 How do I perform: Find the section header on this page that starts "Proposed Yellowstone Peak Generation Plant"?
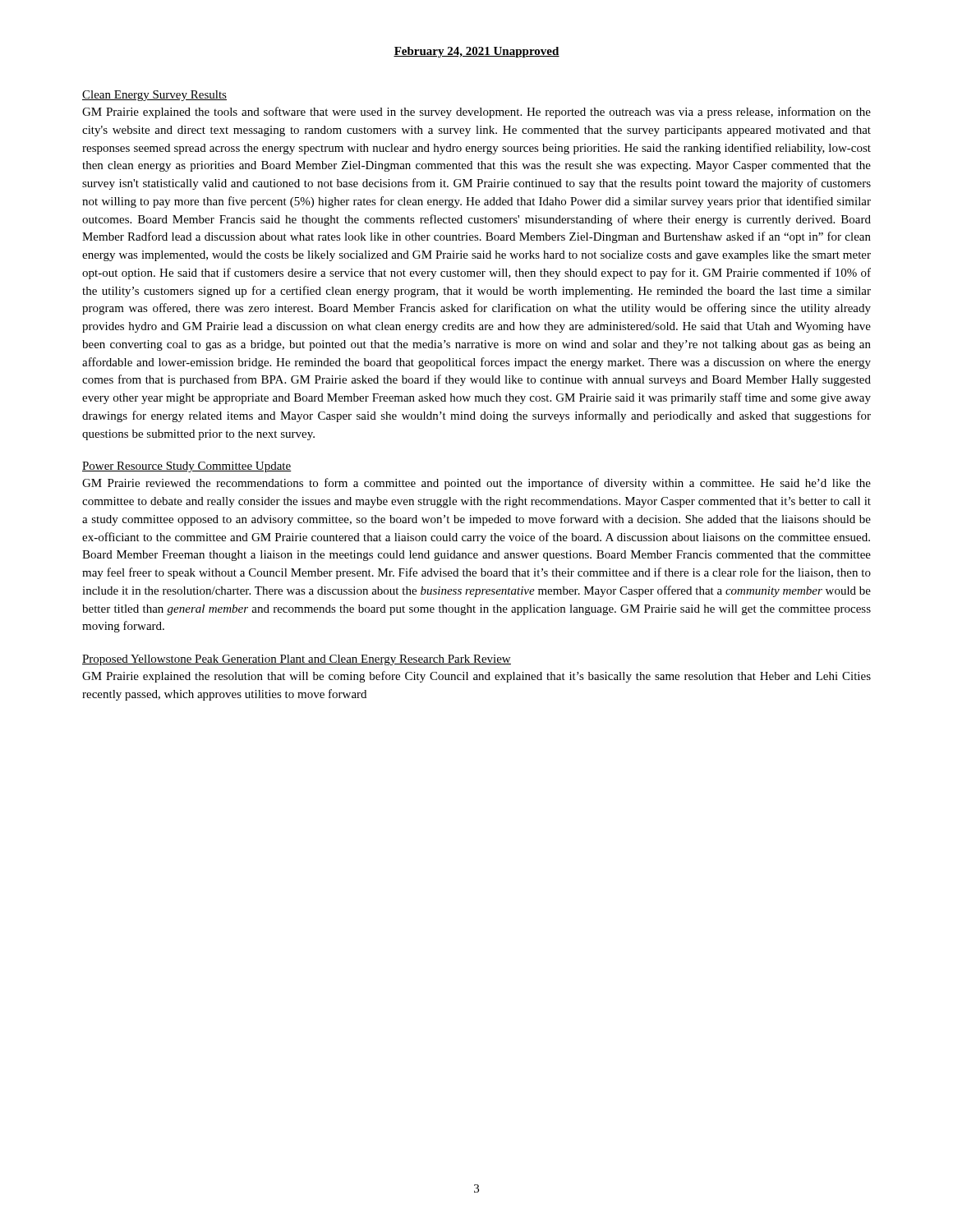pos(296,659)
